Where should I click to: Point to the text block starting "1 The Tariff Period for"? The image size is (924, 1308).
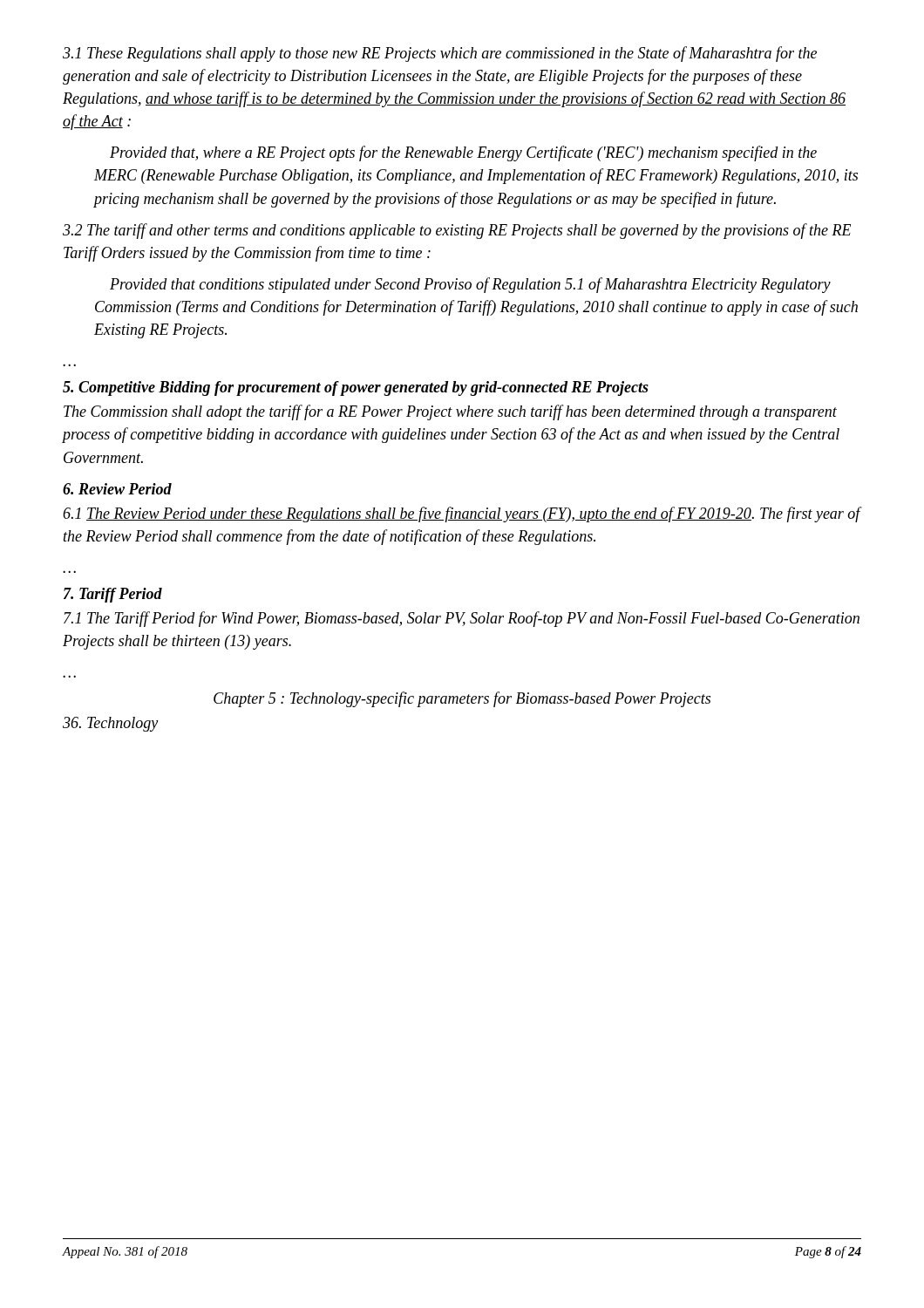pos(462,630)
